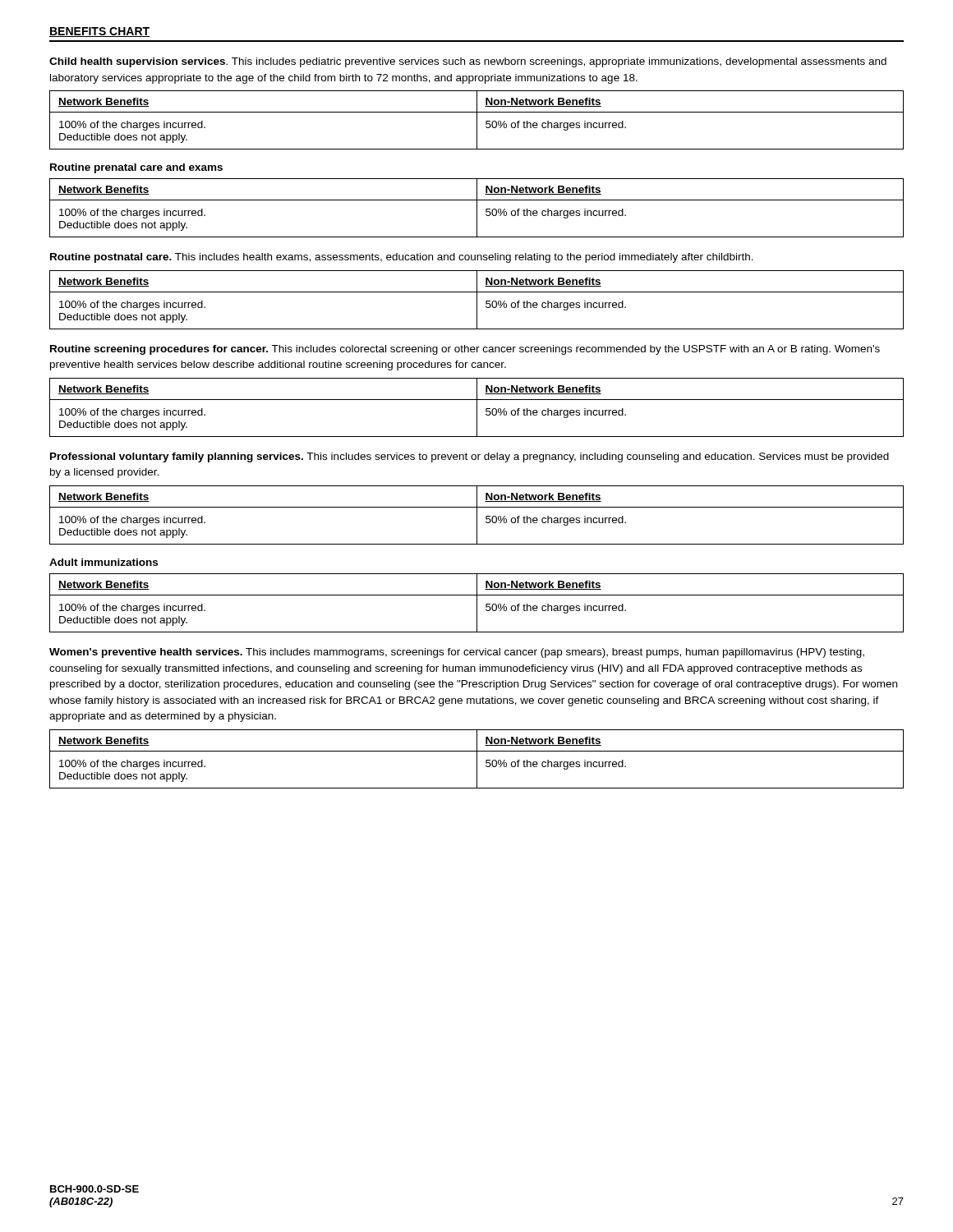
Task: Click the passage that begins "Women's preventive health services. This includes mammograms, screenings"
Action: (x=474, y=684)
